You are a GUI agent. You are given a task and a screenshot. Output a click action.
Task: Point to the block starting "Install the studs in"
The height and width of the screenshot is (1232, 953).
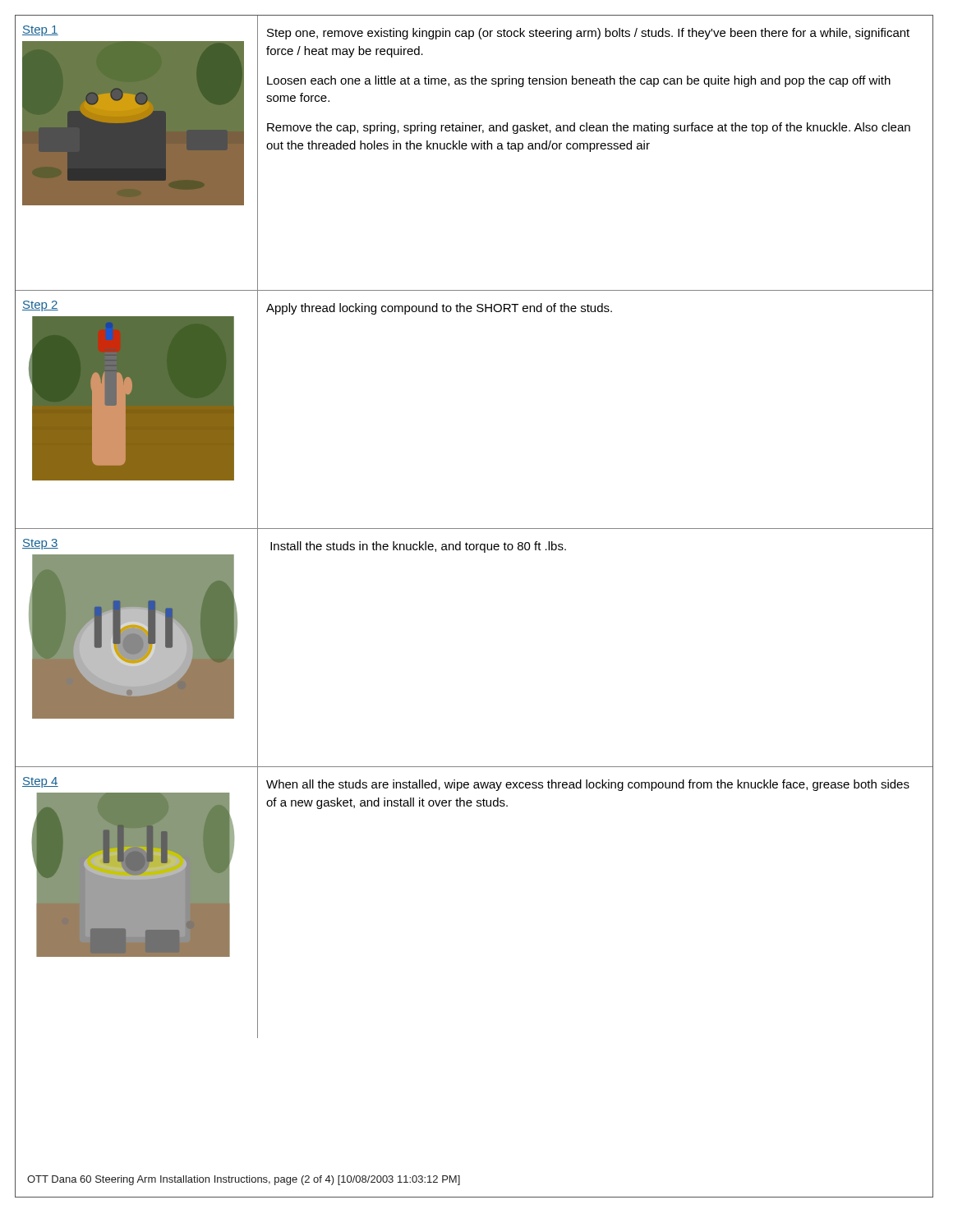[418, 547]
